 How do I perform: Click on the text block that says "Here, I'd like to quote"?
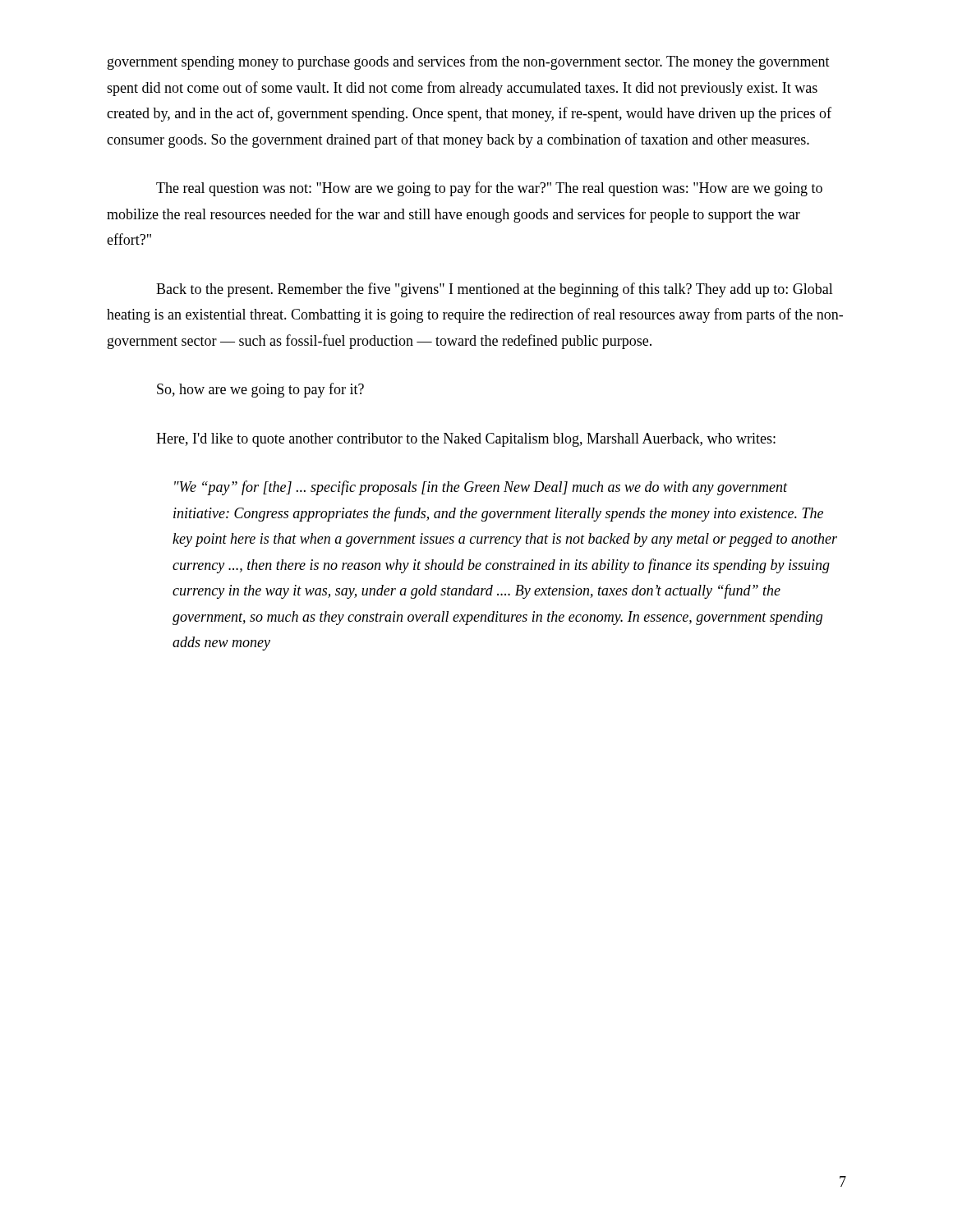(x=466, y=438)
